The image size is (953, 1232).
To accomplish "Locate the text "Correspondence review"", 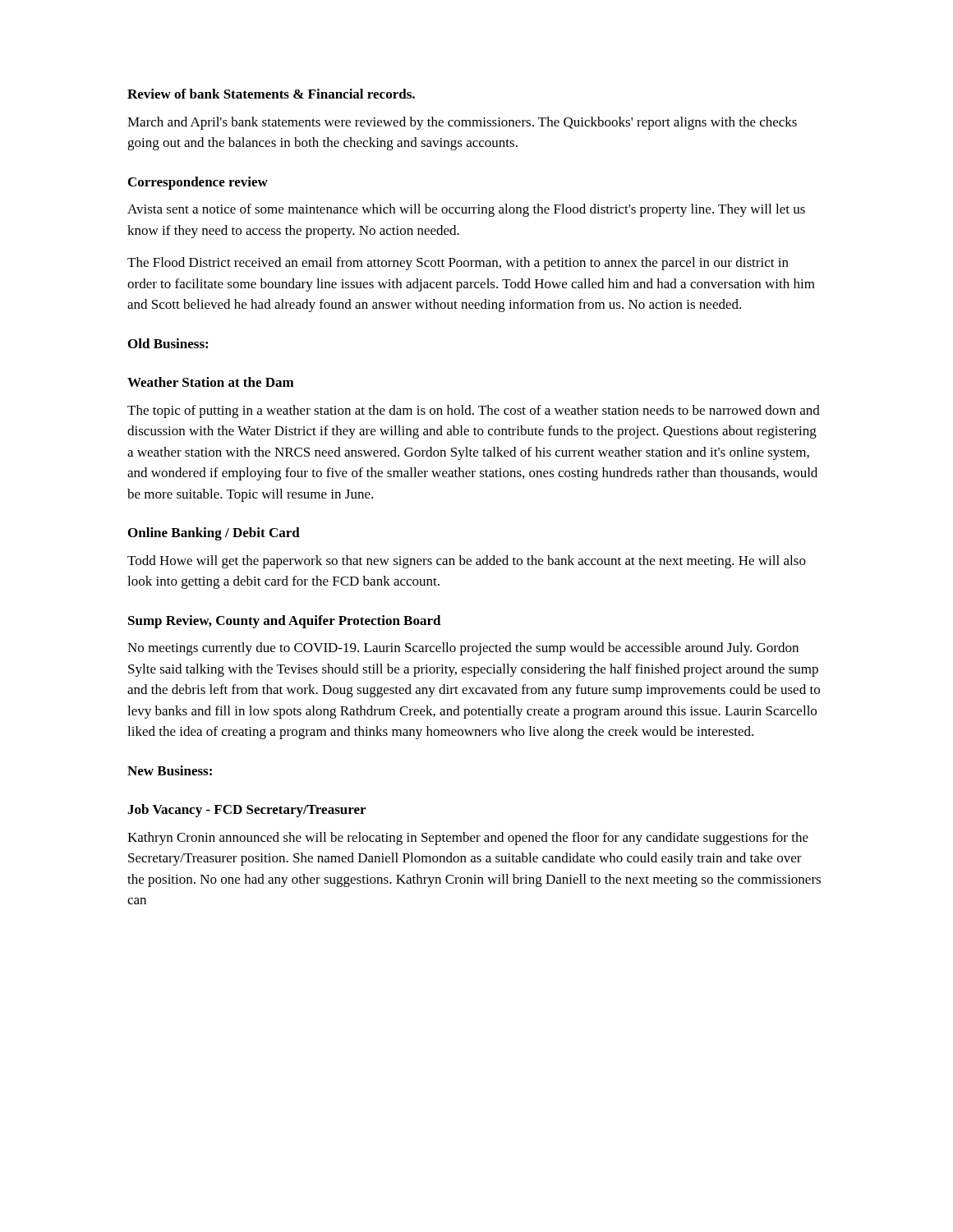I will click(197, 182).
